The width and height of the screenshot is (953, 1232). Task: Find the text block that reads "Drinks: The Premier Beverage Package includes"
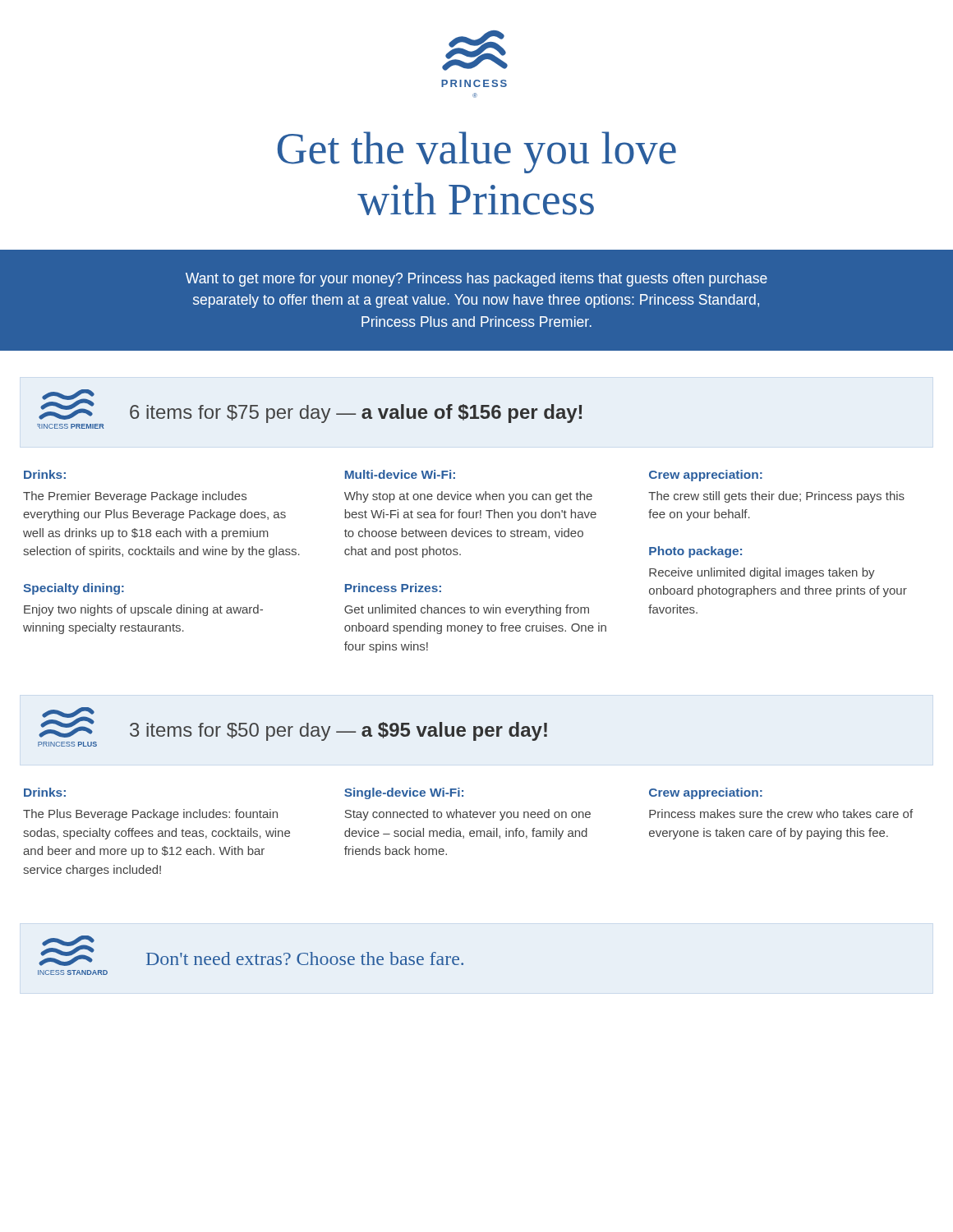pyautogui.click(x=393, y=476)
